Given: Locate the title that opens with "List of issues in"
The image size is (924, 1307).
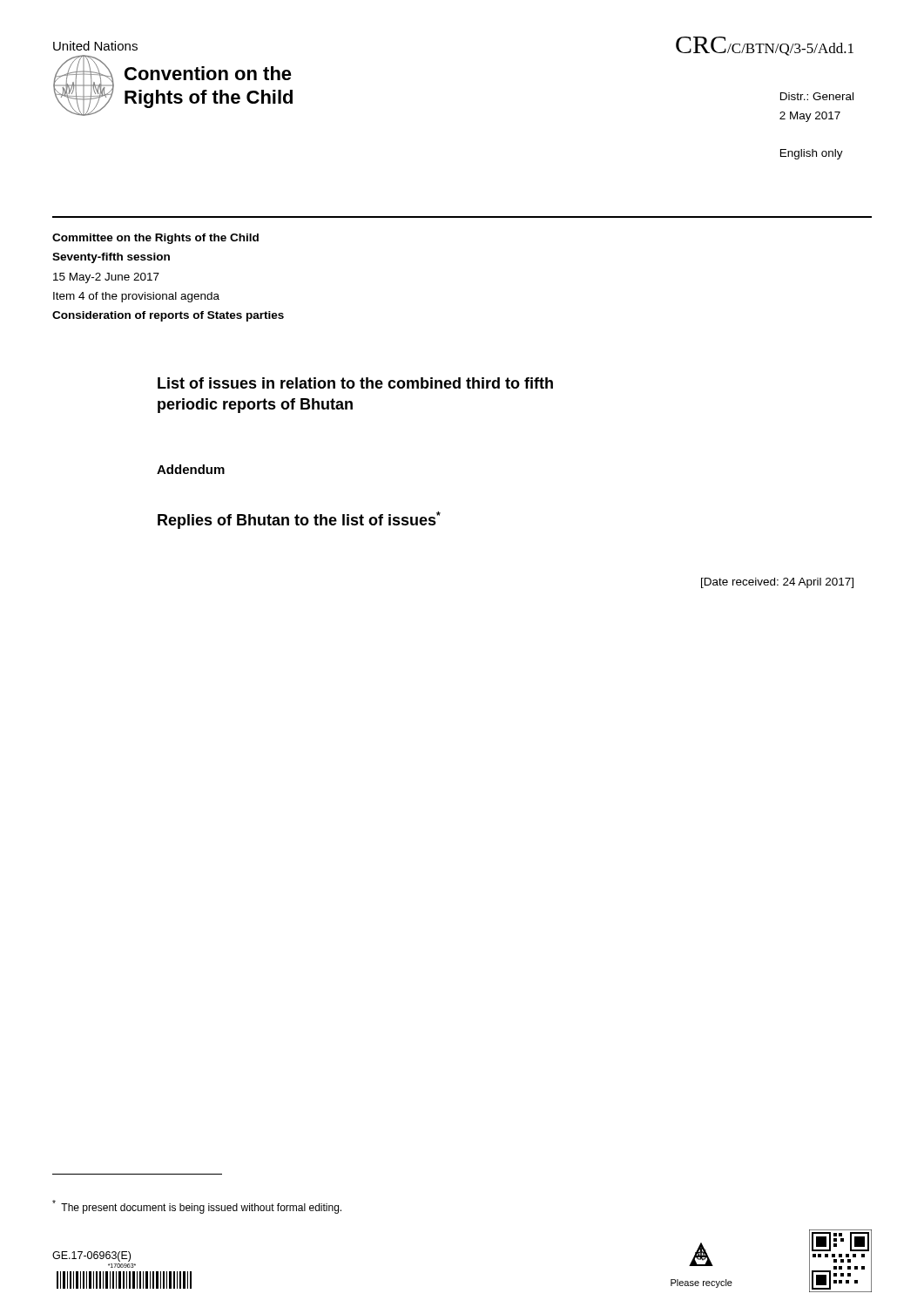Looking at the screenshot, I should (355, 394).
